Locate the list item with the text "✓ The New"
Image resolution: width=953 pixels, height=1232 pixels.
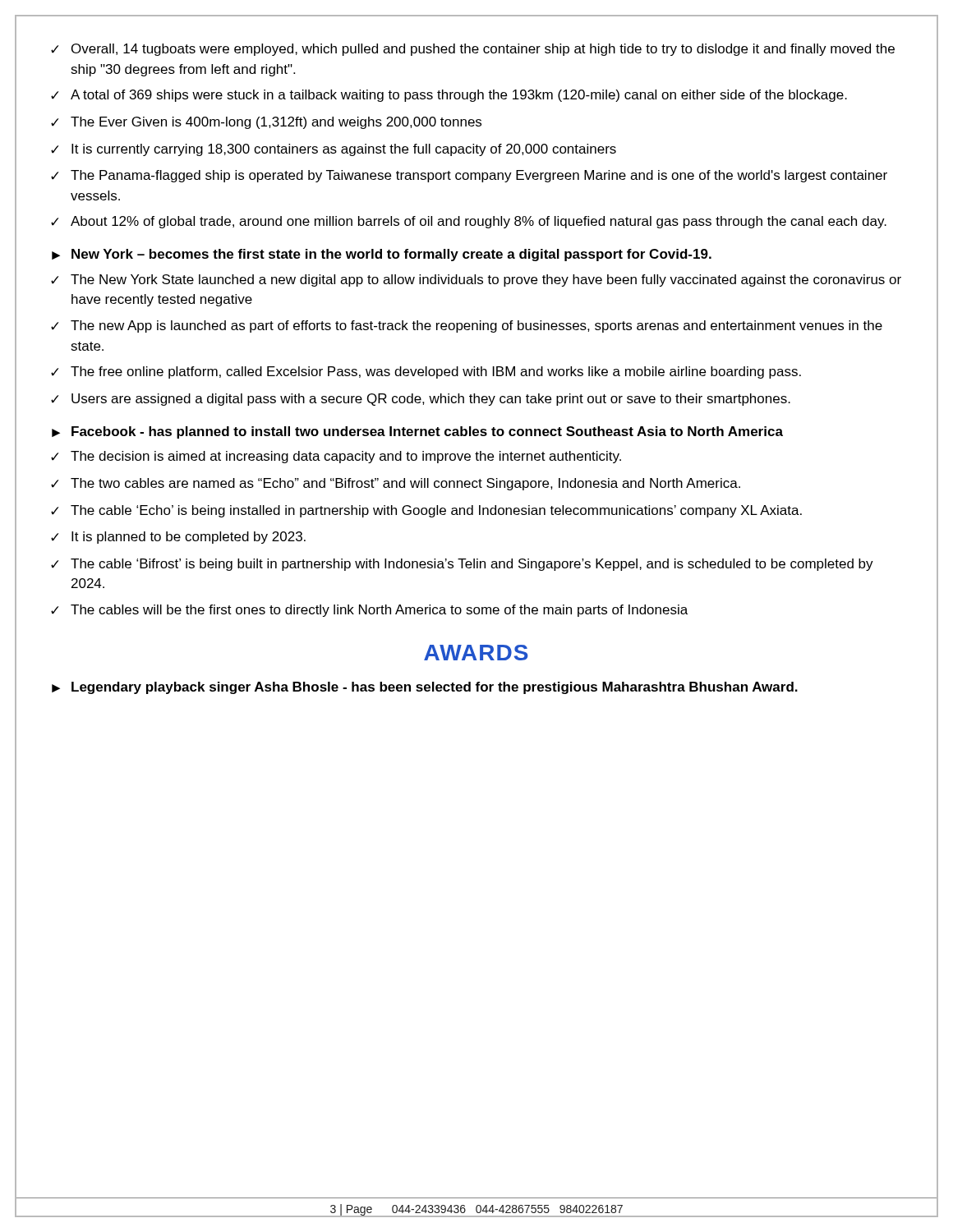point(476,290)
